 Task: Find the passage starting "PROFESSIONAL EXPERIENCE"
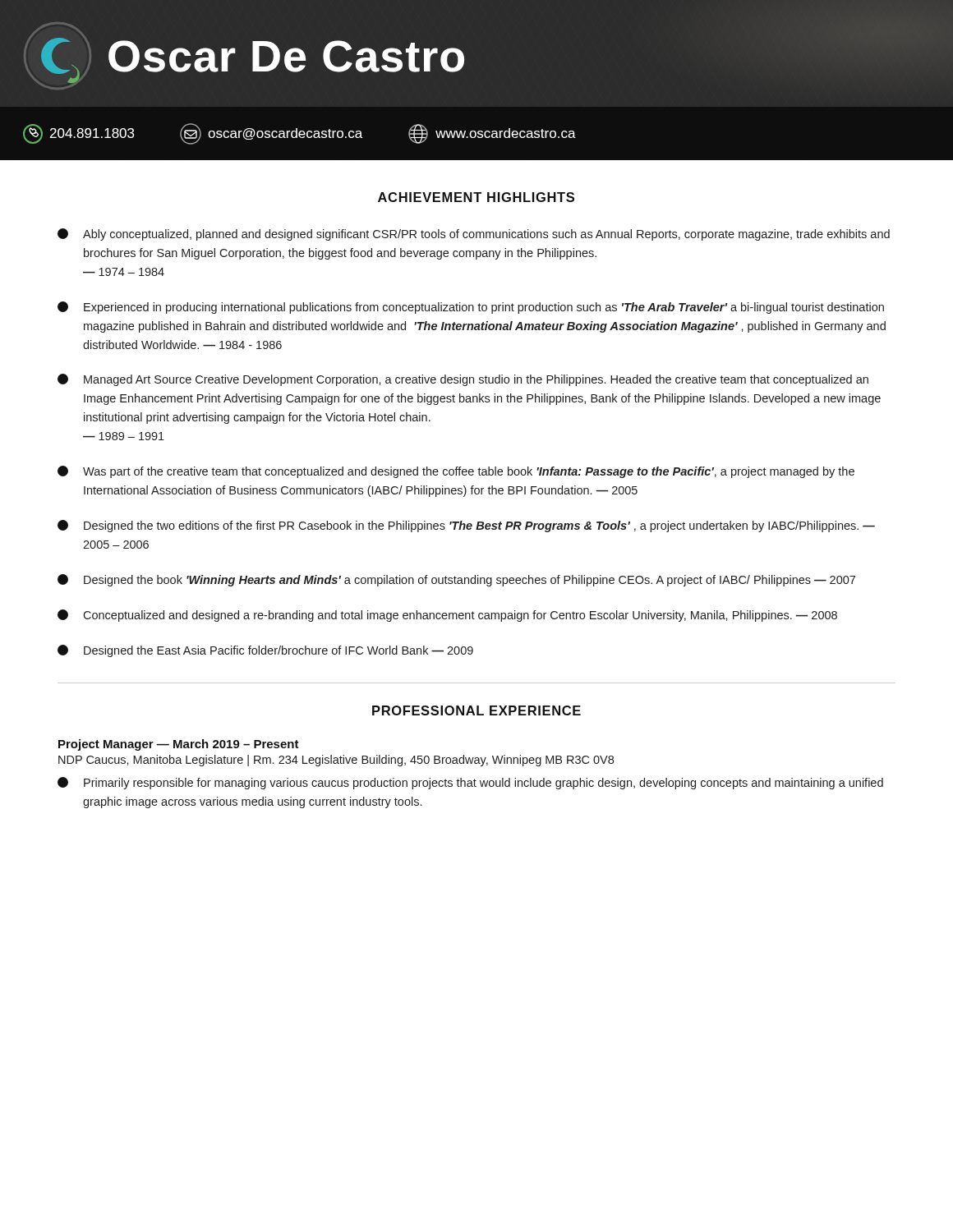pos(476,711)
